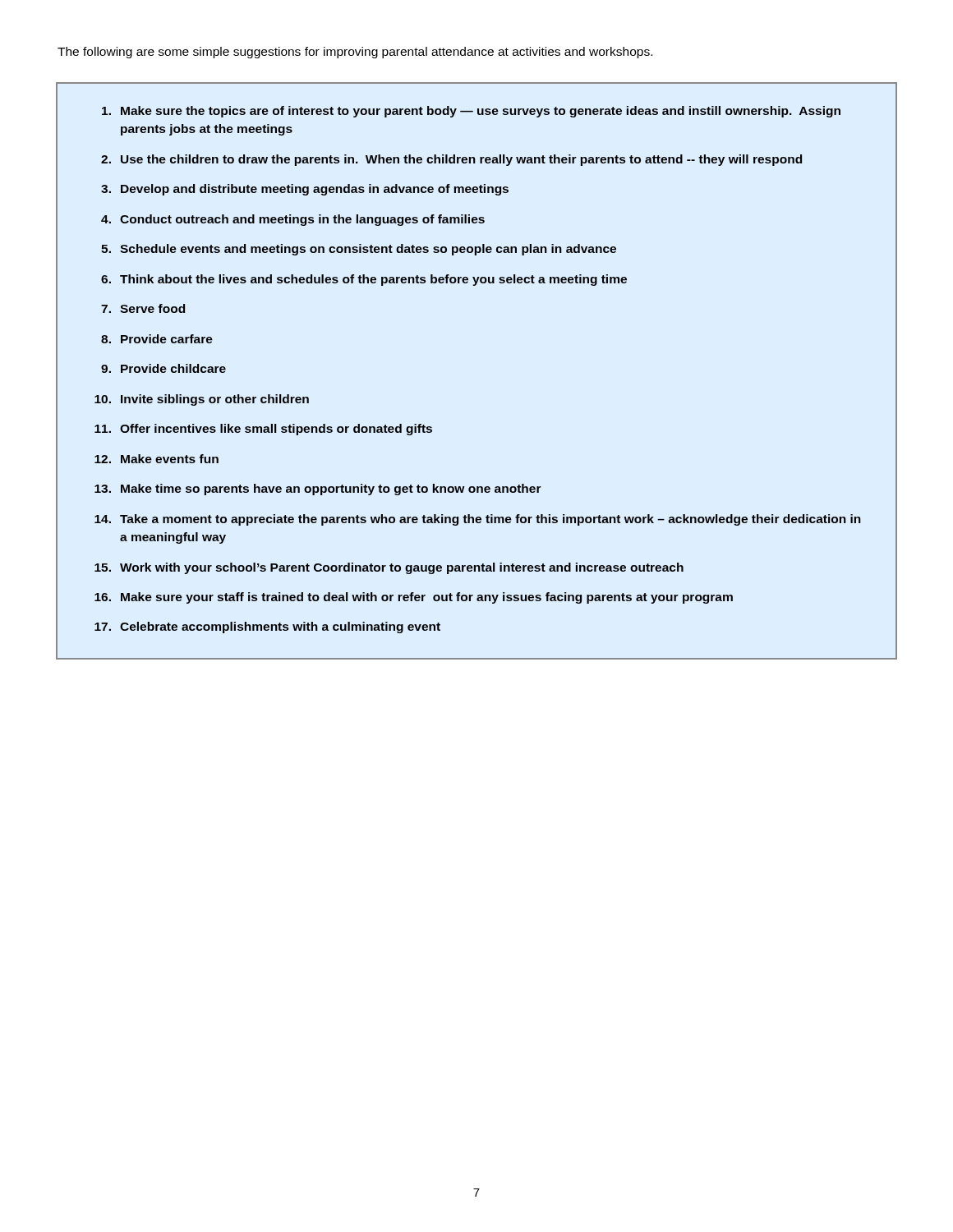Point to the block starting "8. Provide carfare"
This screenshot has height=1232, width=953.
(x=157, y=339)
